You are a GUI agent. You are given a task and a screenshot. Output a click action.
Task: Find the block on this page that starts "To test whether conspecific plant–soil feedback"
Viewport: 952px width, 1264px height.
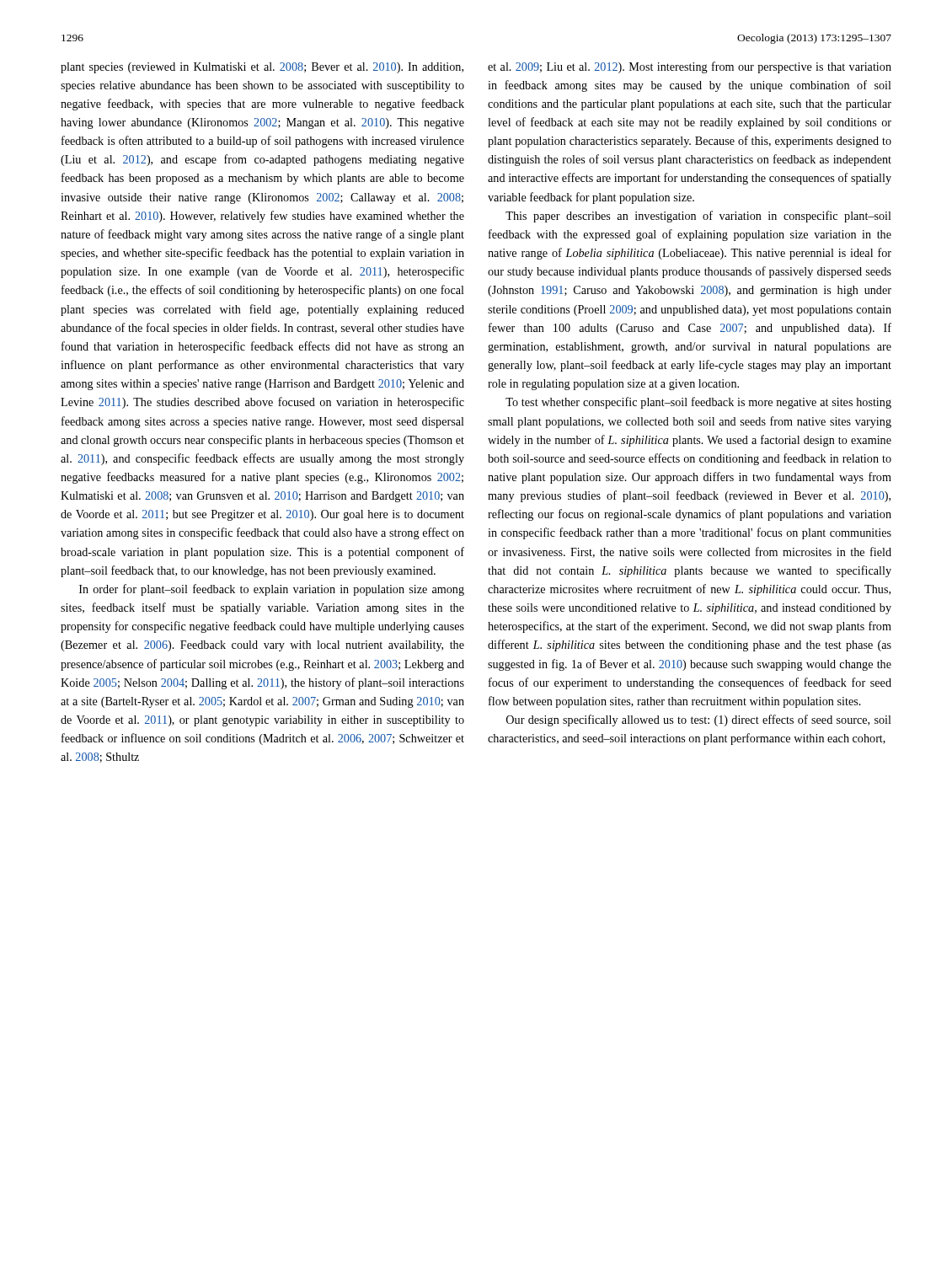pyautogui.click(x=690, y=552)
